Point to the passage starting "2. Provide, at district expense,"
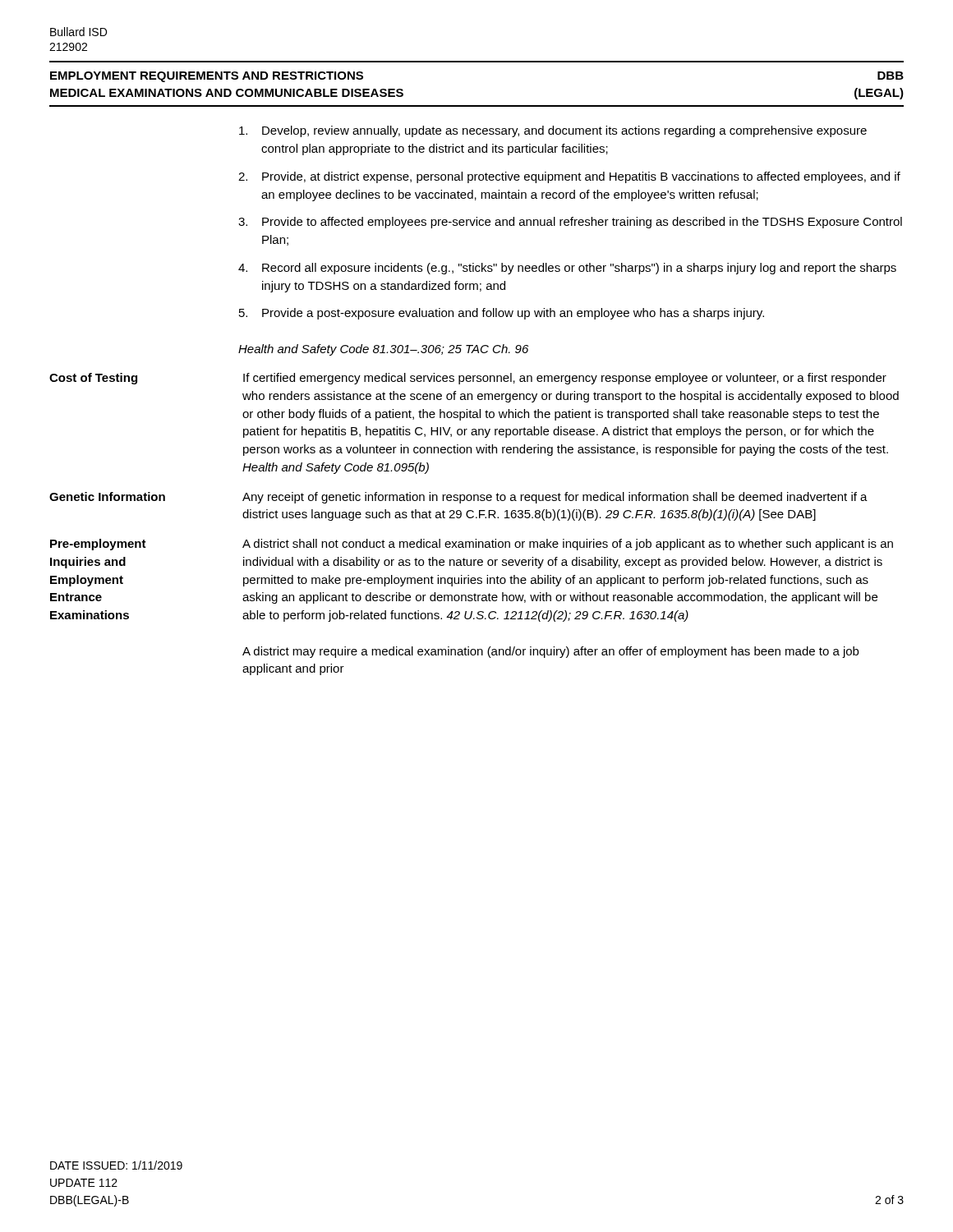953x1232 pixels. click(x=571, y=185)
